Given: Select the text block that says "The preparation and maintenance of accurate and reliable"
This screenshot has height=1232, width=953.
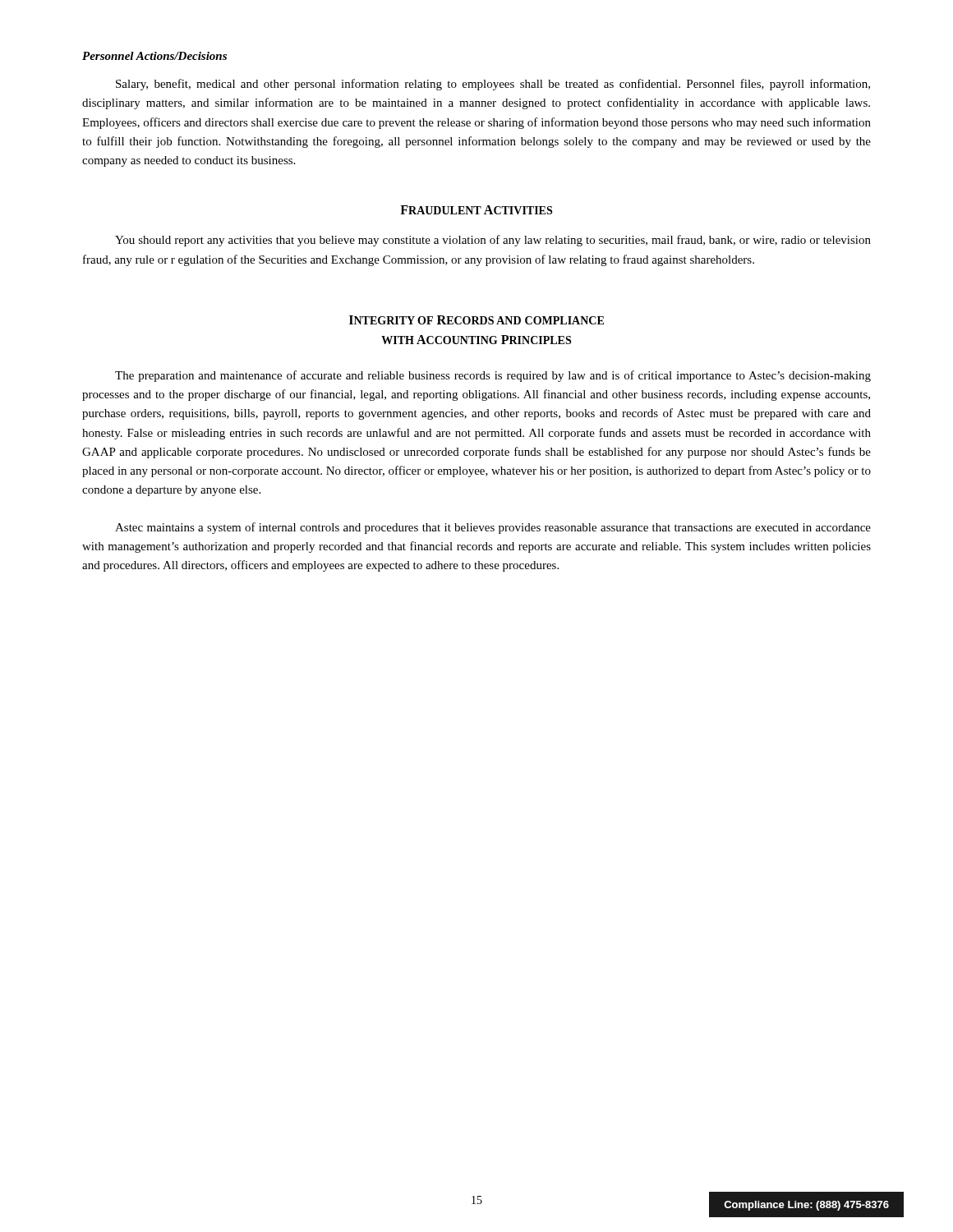Looking at the screenshot, I should (476, 433).
